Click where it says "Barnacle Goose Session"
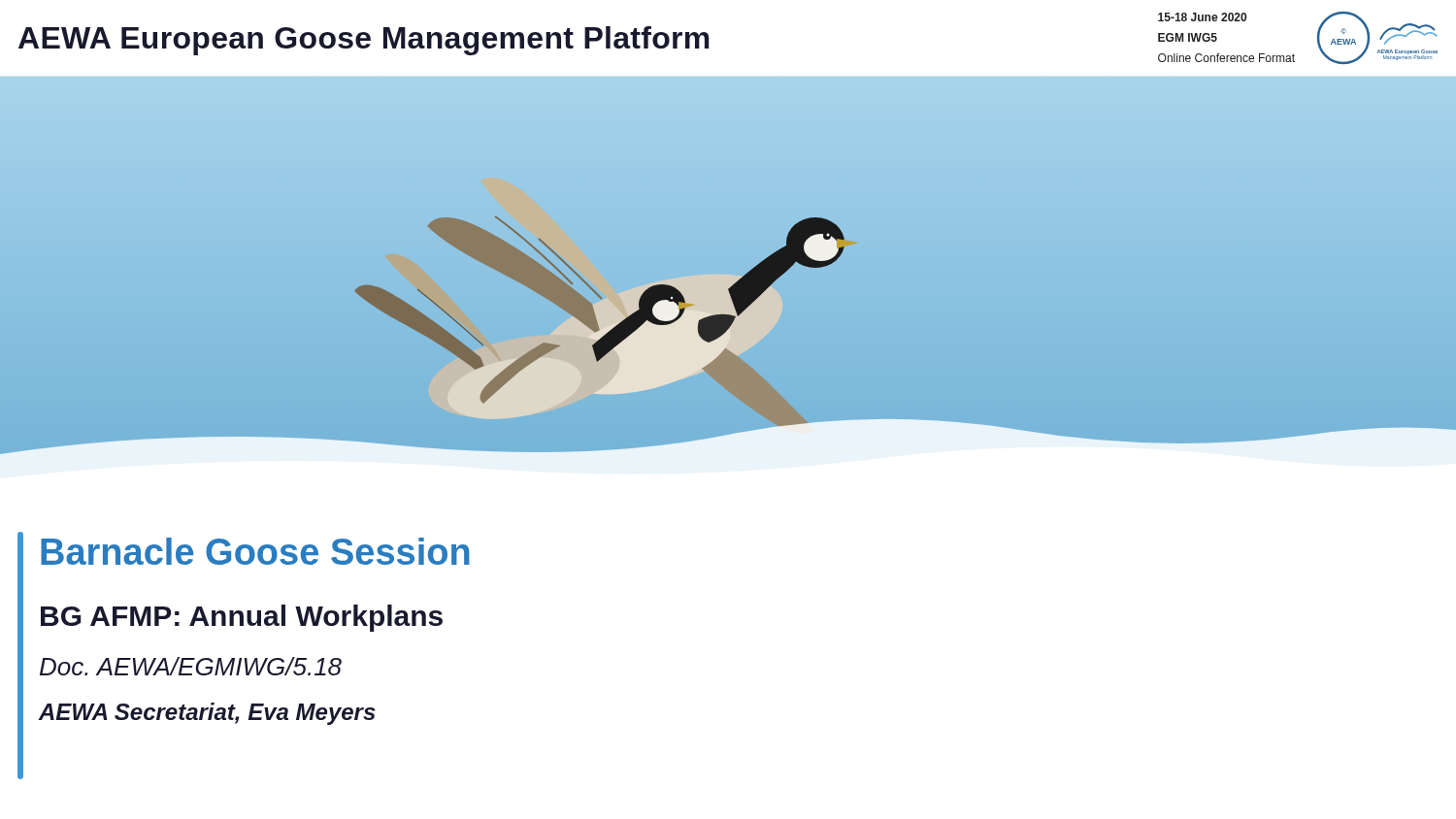Image resolution: width=1456 pixels, height=819 pixels. (255, 552)
